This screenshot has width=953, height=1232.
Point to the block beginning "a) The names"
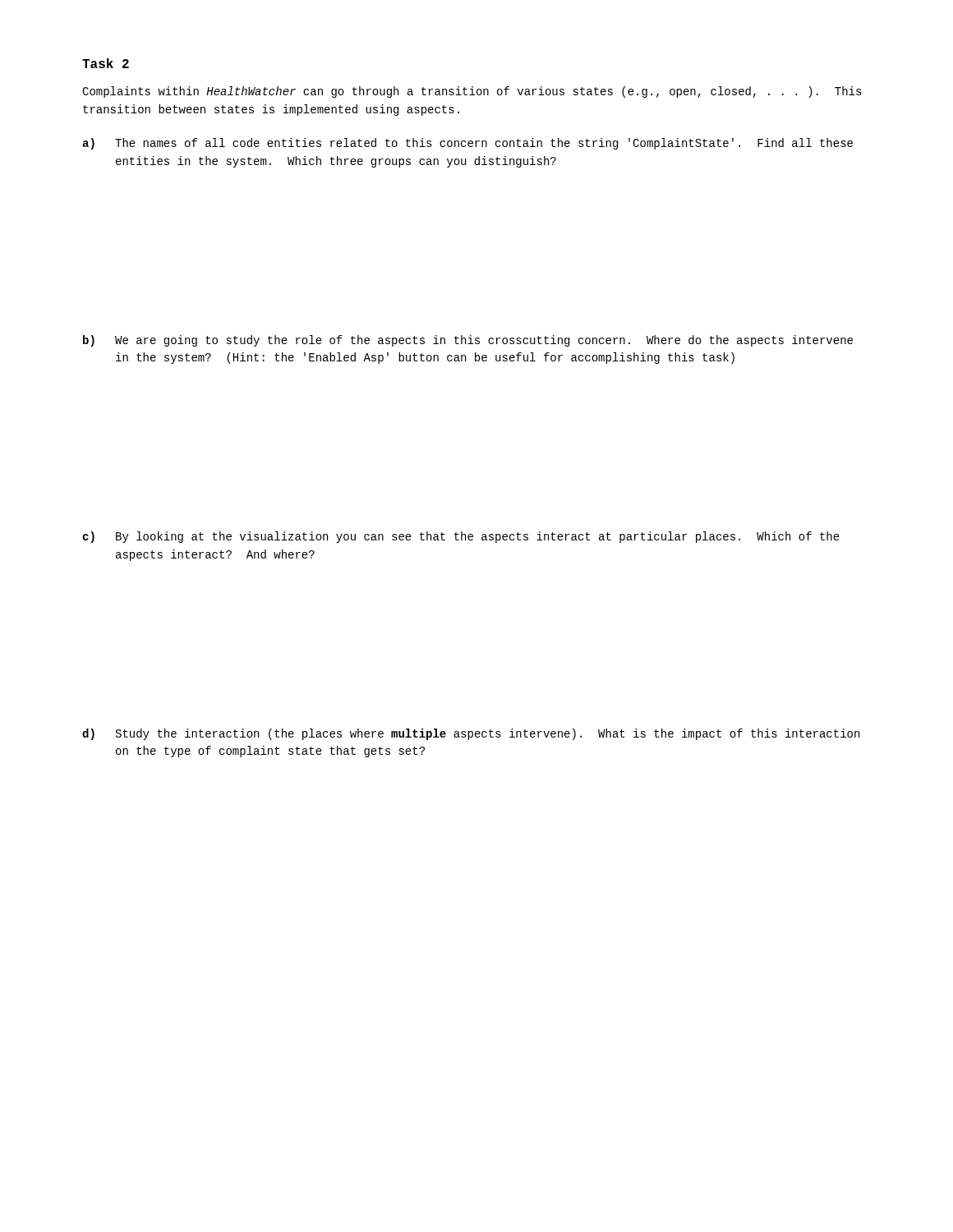pyautogui.click(x=476, y=154)
